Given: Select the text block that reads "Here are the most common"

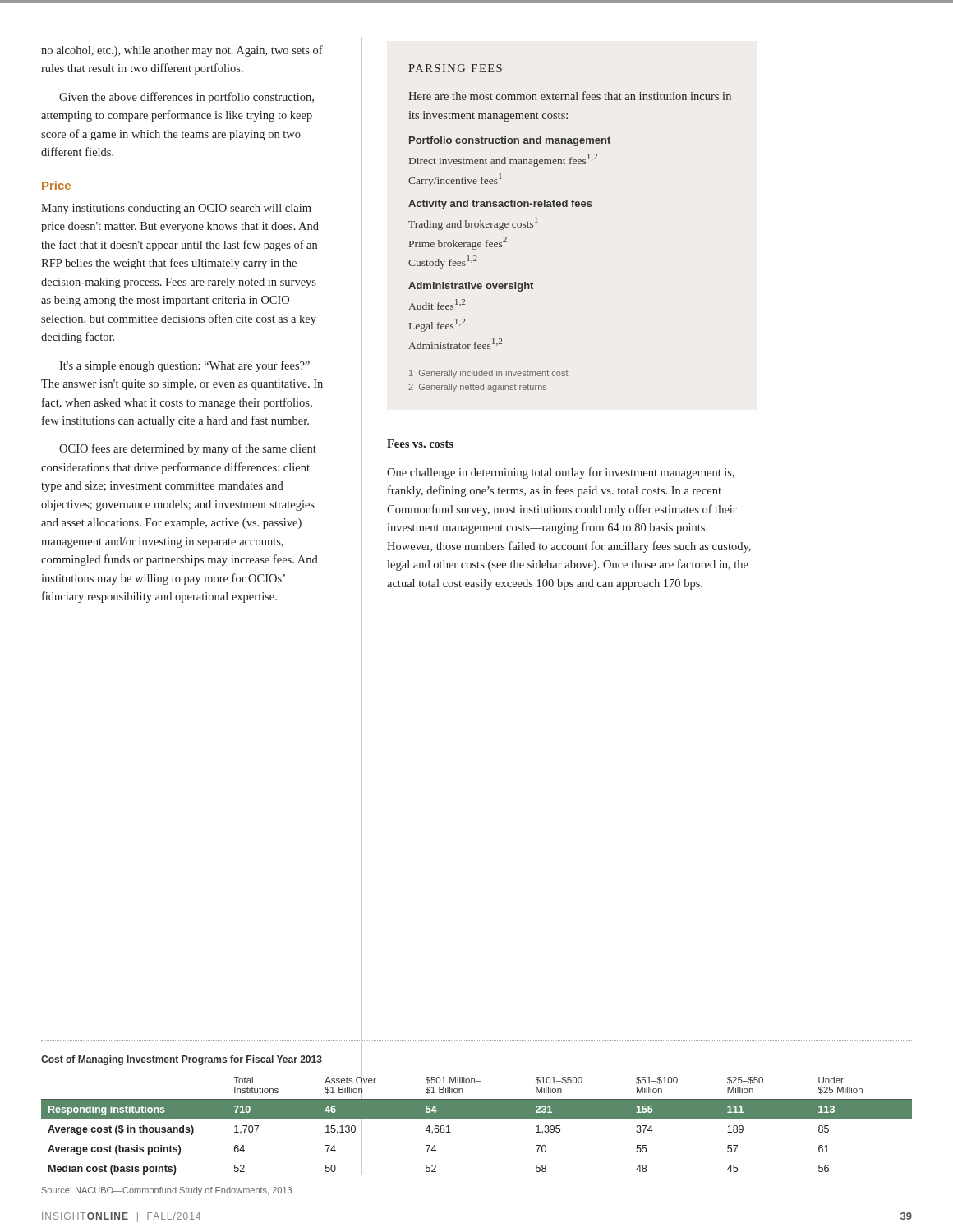Looking at the screenshot, I should (572, 106).
